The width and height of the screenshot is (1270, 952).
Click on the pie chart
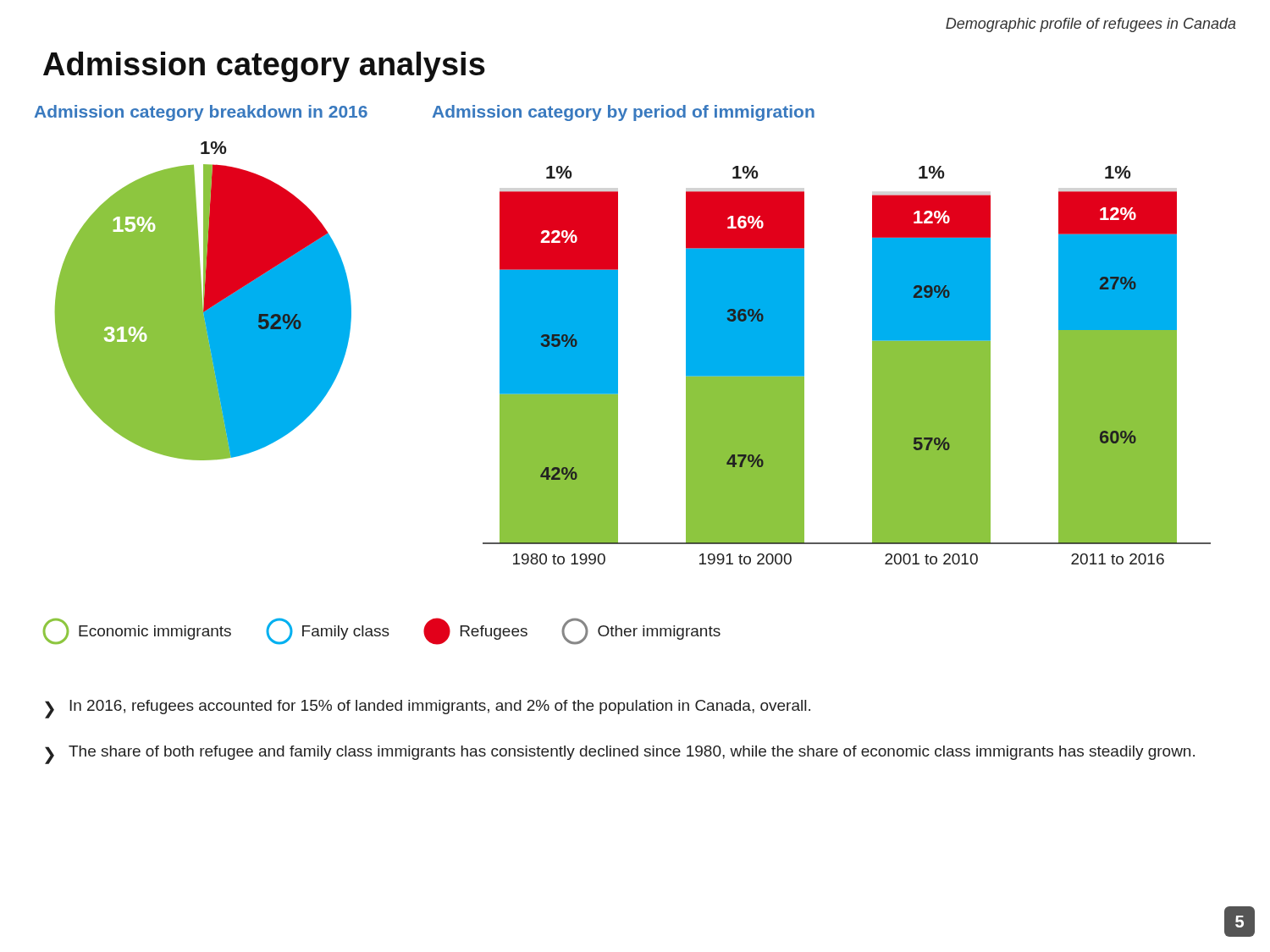tap(237, 287)
